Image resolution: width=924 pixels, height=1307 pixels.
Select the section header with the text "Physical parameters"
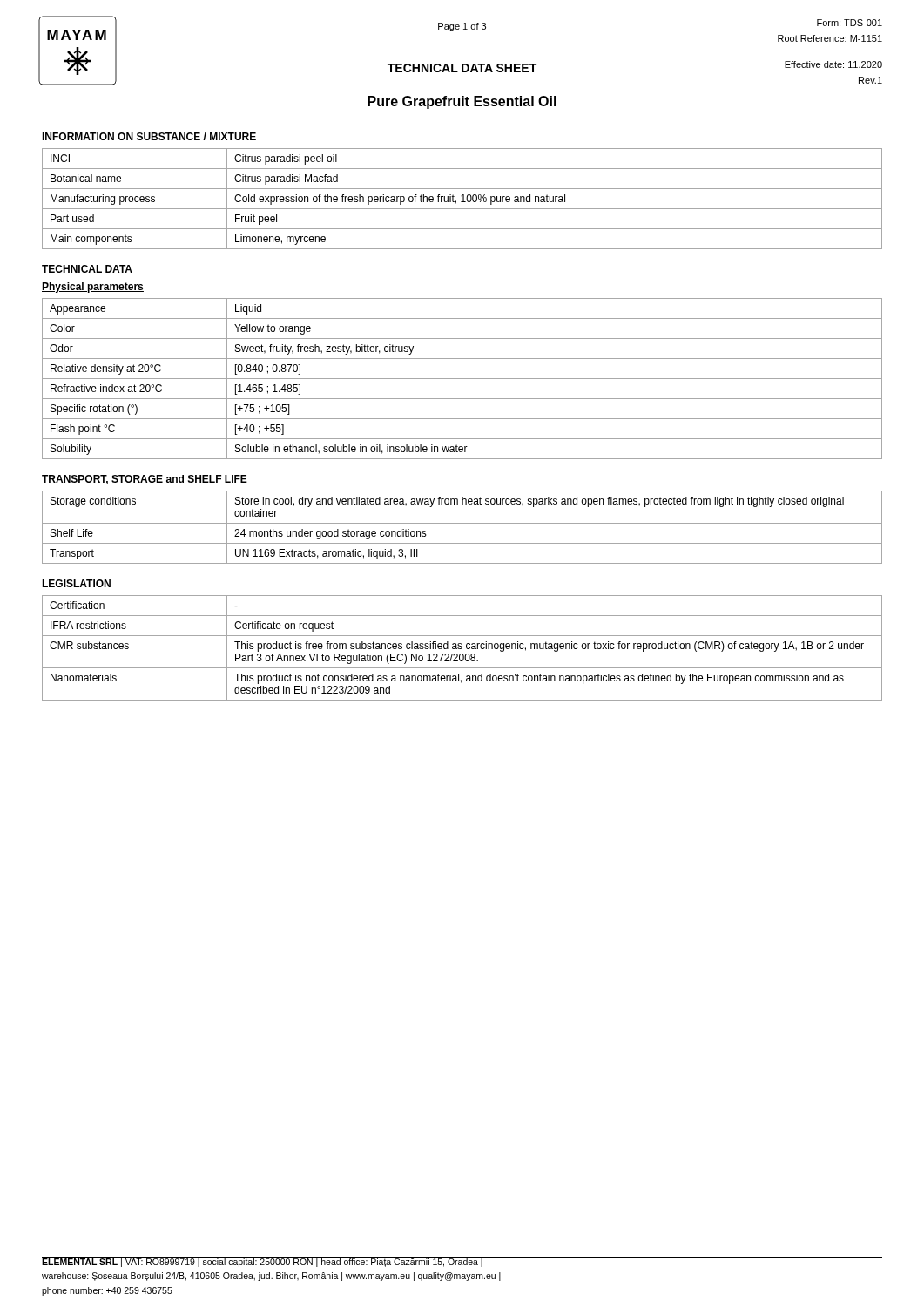(93, 287)
